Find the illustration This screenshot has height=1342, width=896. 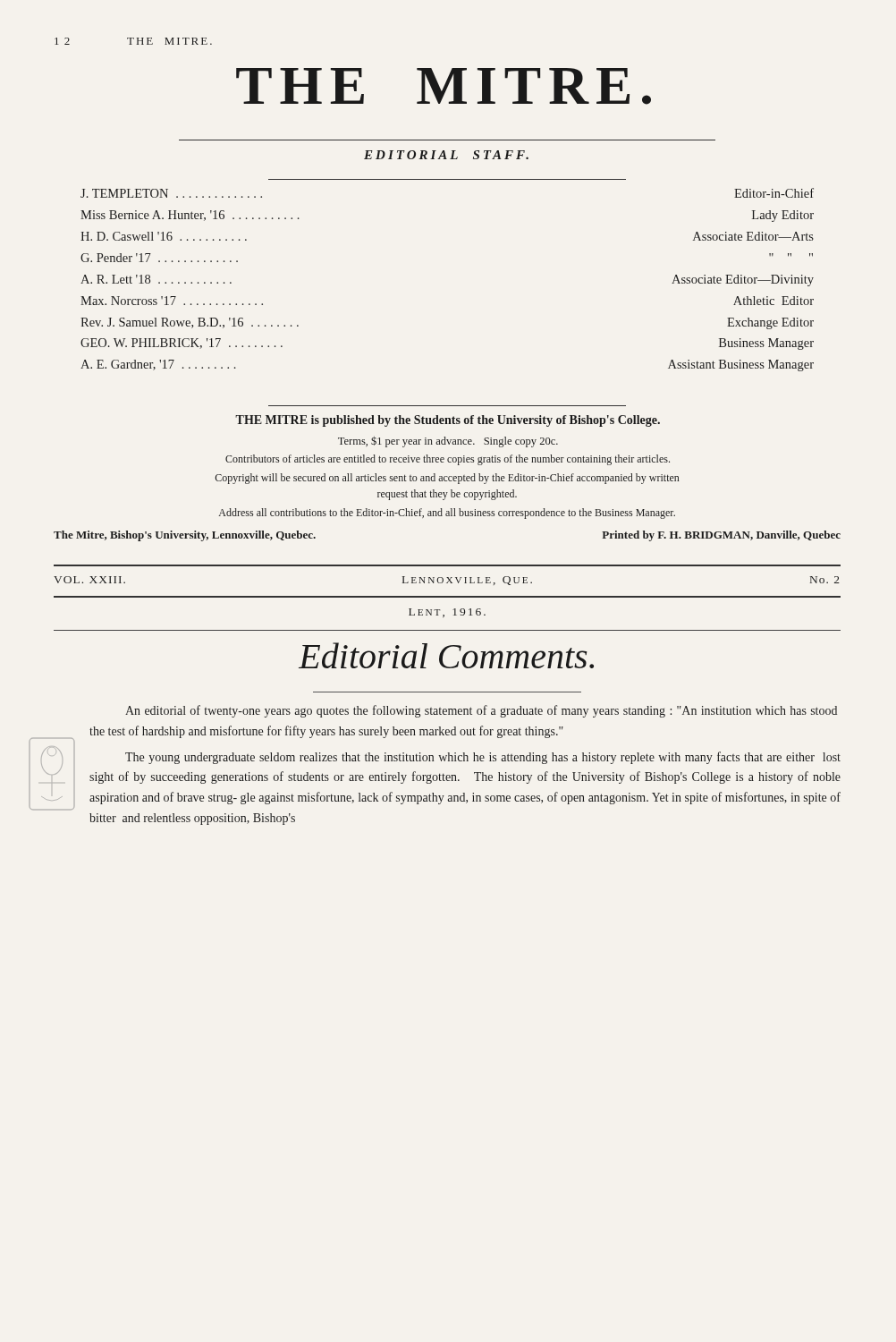[52, 774]
